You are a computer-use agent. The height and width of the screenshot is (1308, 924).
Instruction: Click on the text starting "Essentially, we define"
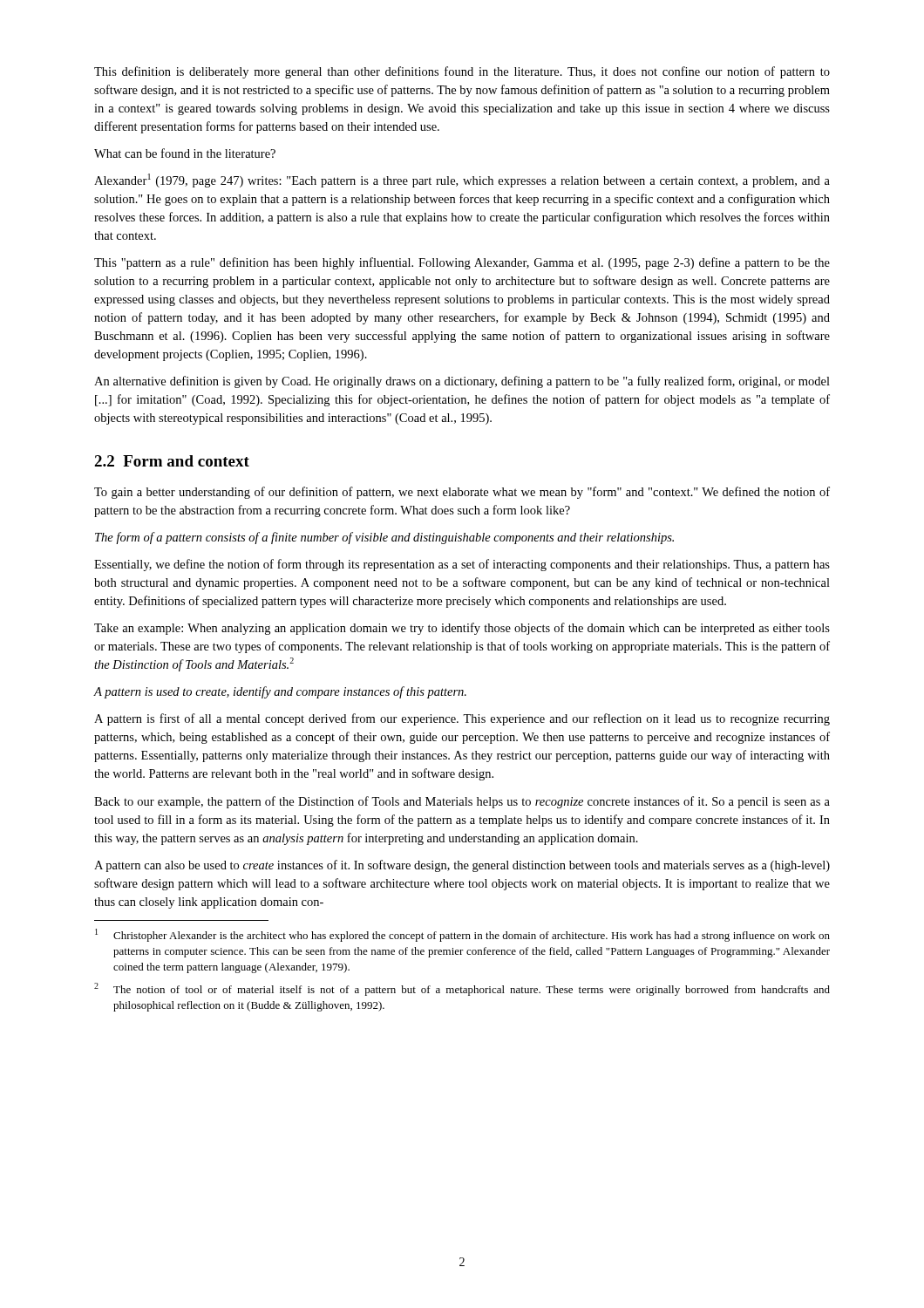click(462, 583)
